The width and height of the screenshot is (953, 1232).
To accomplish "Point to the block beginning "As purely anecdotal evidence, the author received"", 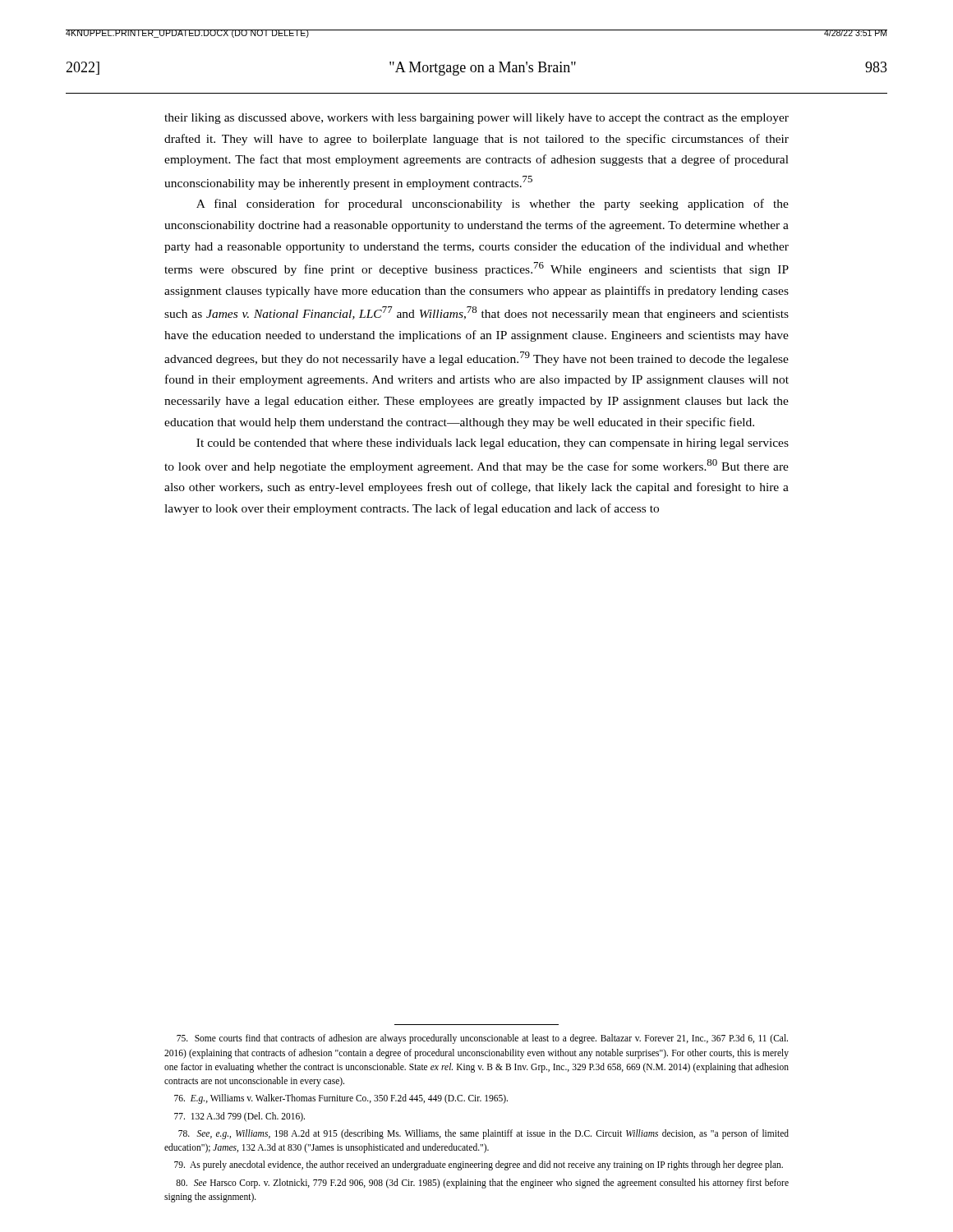I will pos(474,1165).
